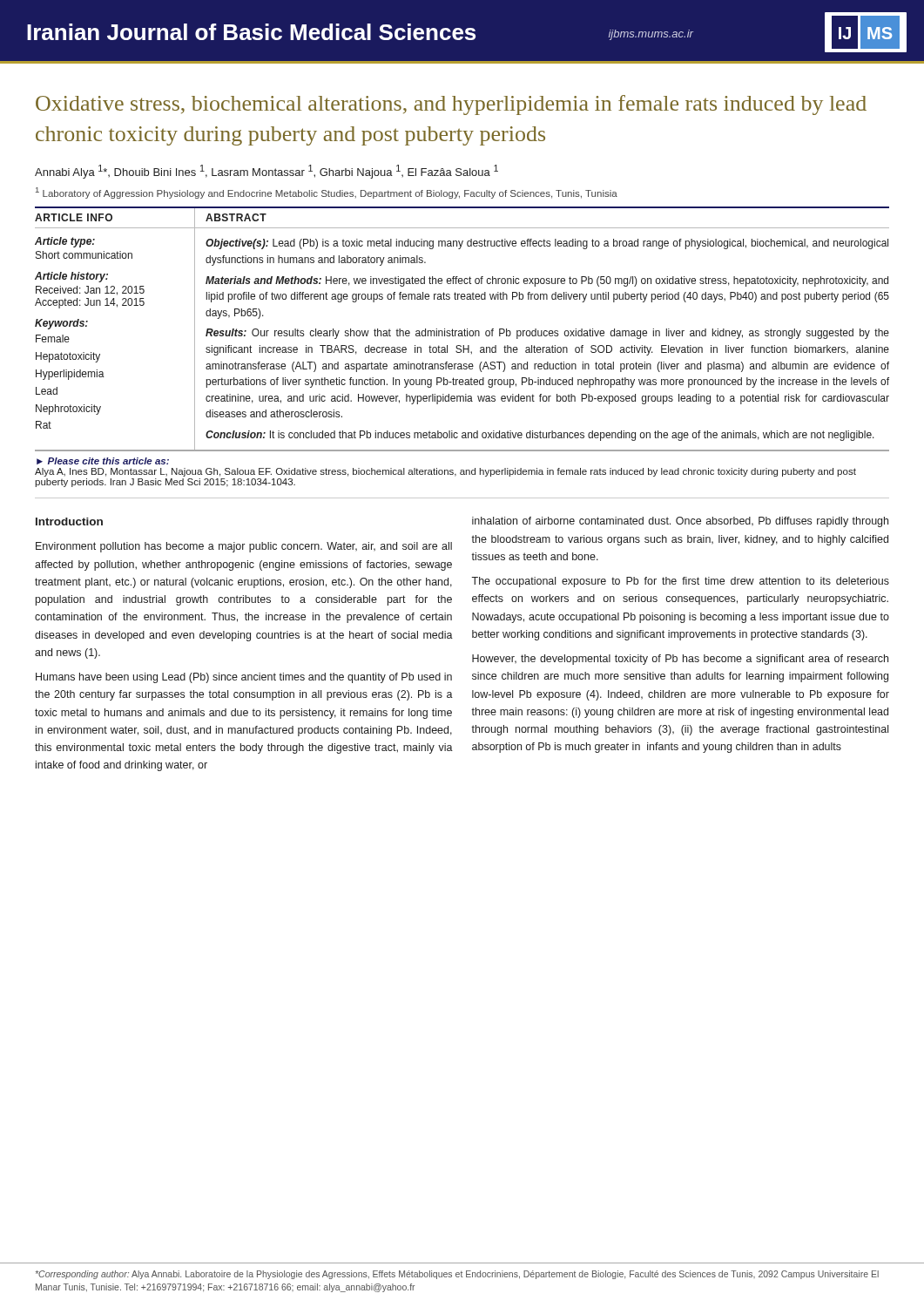Point to the region starting "inhalation of airborne contaminated dust. Once absorbed,"

coord(680,634)
